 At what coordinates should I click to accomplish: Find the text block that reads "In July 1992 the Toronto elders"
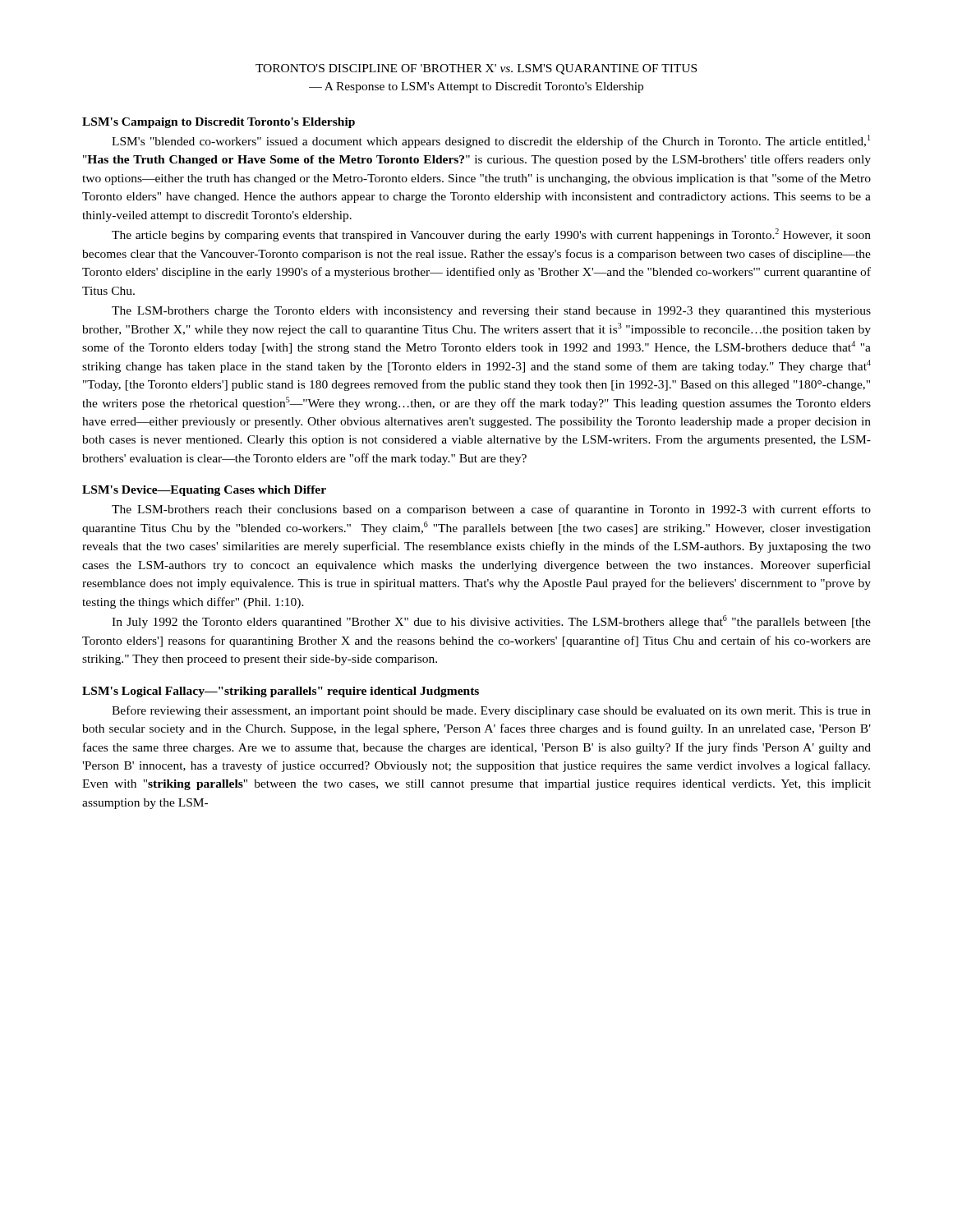[x=476, y=639]
